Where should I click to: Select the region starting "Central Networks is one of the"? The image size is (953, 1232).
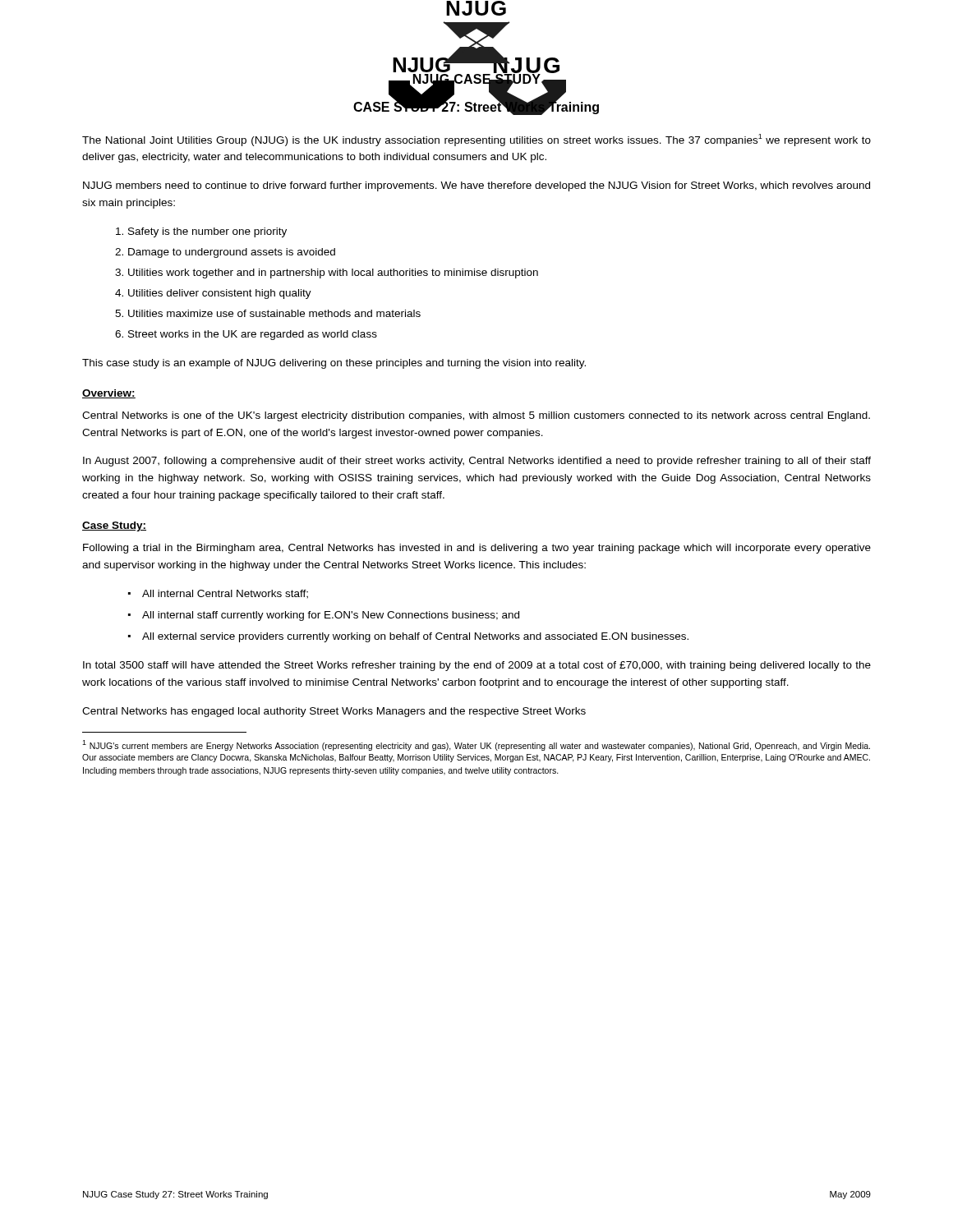pyautogui.click(x=476, y=424)
